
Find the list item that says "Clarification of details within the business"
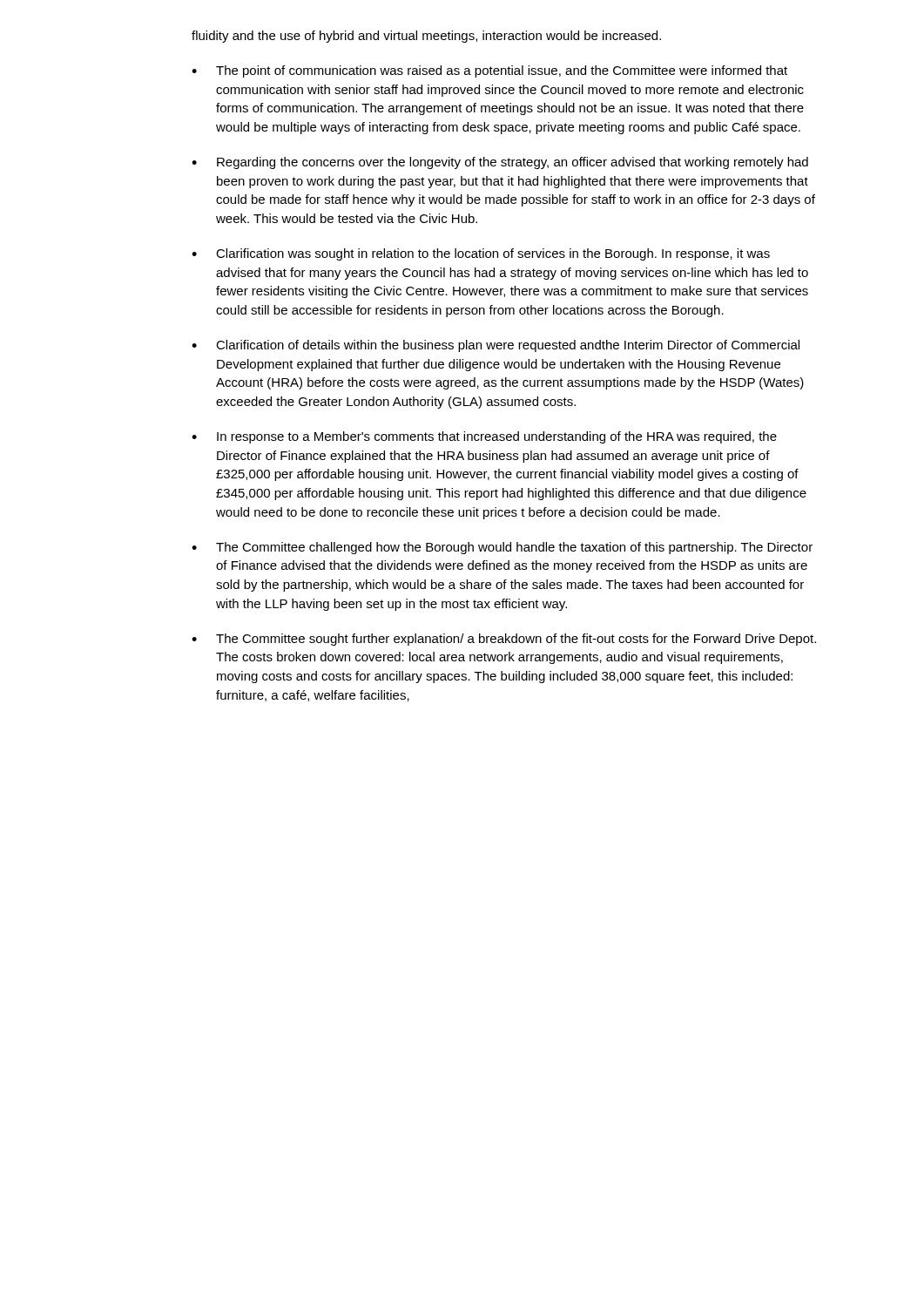click(x=505, y=373)
